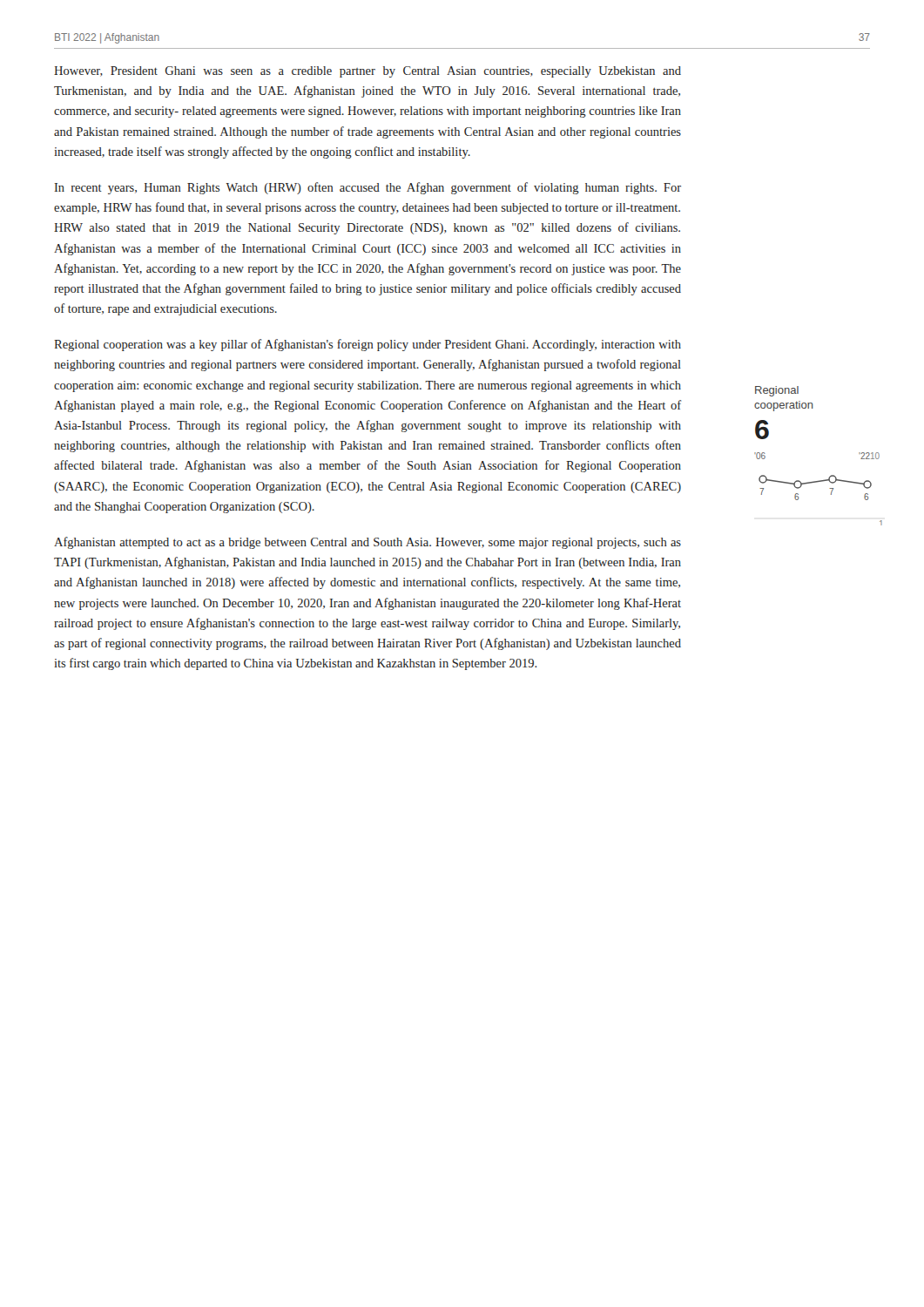Select the text block with the text "Afghanistan attempted to act as a bridge"
This screenshot has width=924, height=1307.
tap(367, 603)
